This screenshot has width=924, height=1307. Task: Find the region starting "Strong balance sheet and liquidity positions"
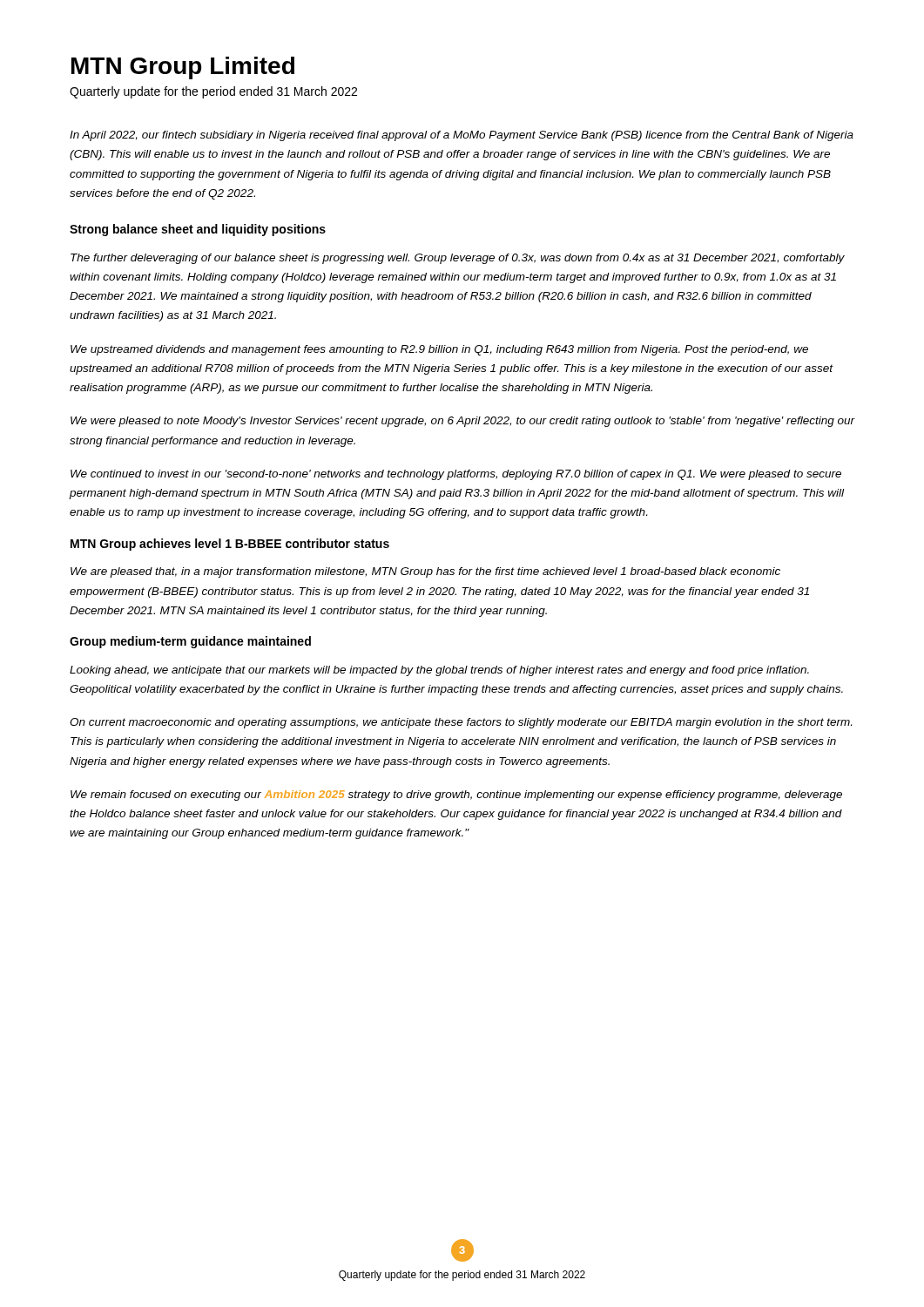(198, 230)
